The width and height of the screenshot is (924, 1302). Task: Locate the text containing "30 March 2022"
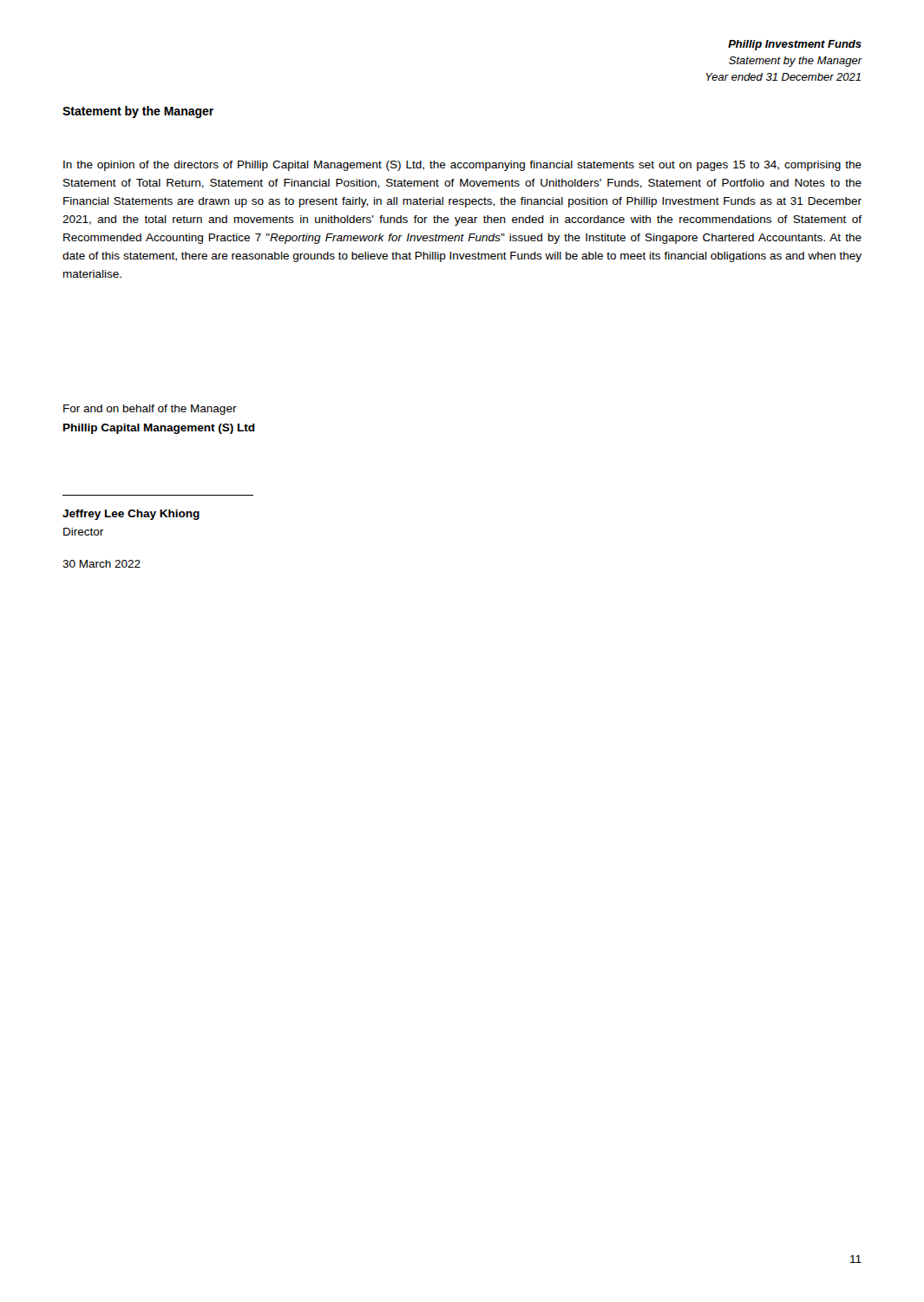[102, 564]
